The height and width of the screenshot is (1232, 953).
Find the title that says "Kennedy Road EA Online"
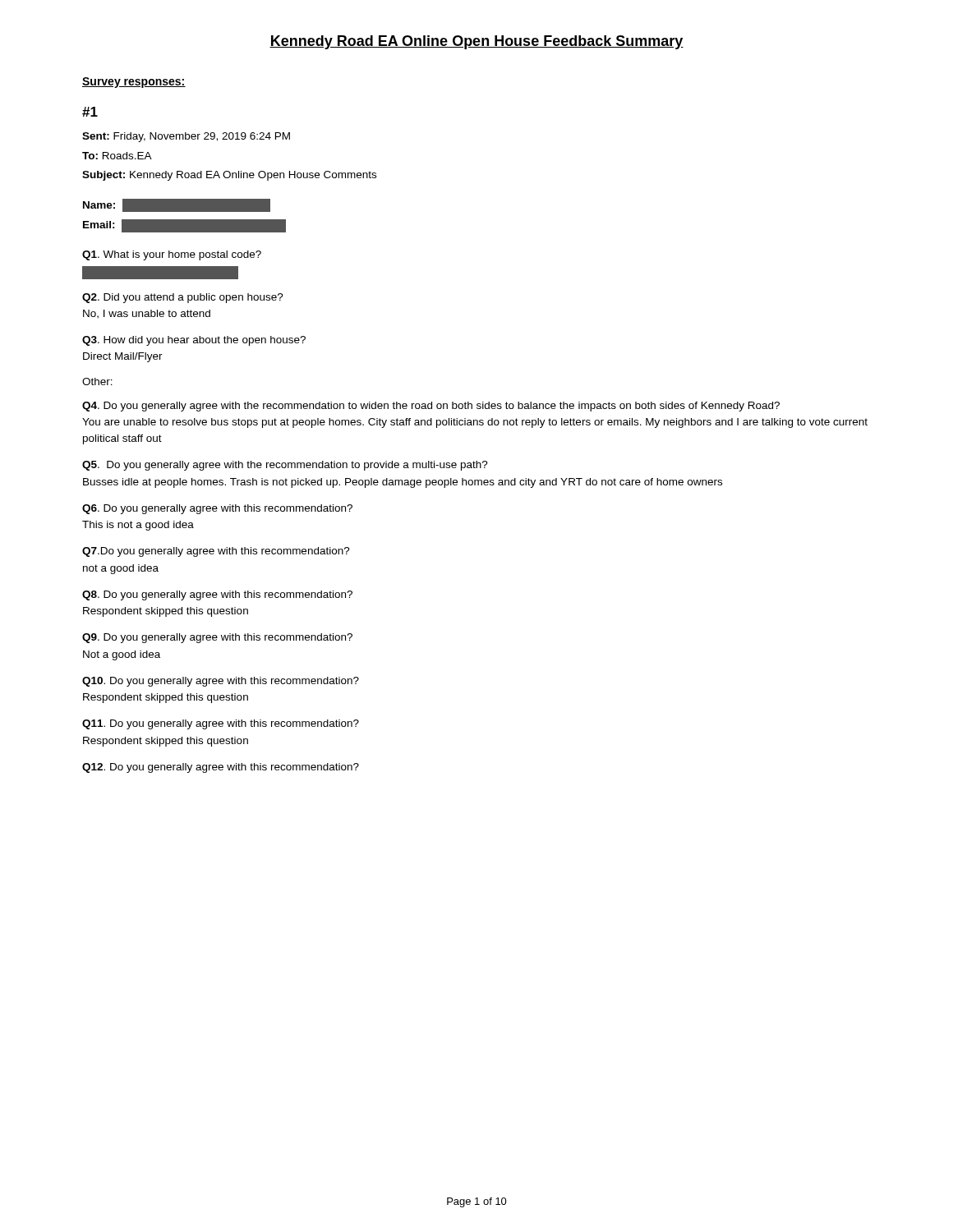476,41
